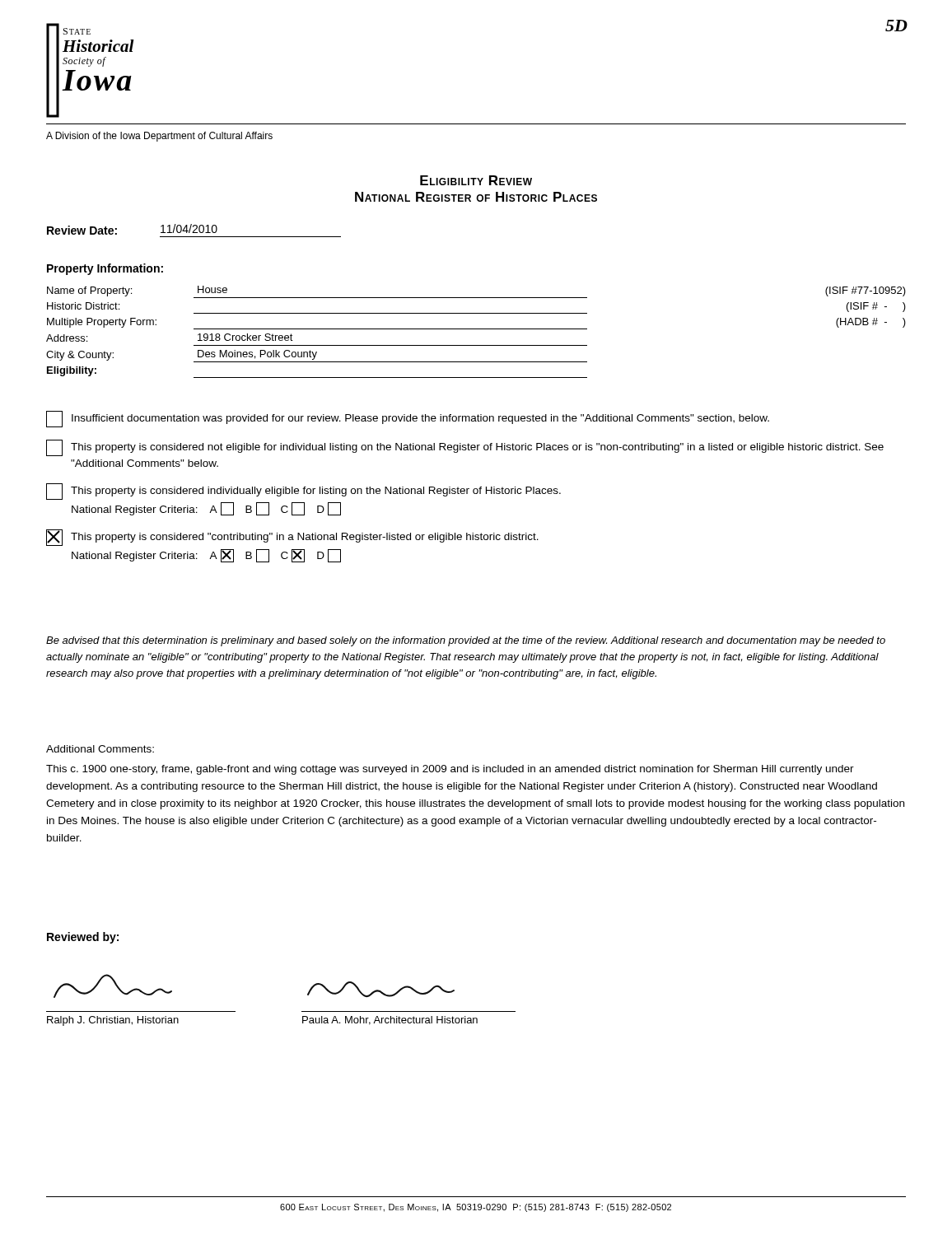Find "Eligibility Review National Register of Historic Places" on this page
Screen dimensions: 1235x952
pyautogui.click(x=476, y=189)
